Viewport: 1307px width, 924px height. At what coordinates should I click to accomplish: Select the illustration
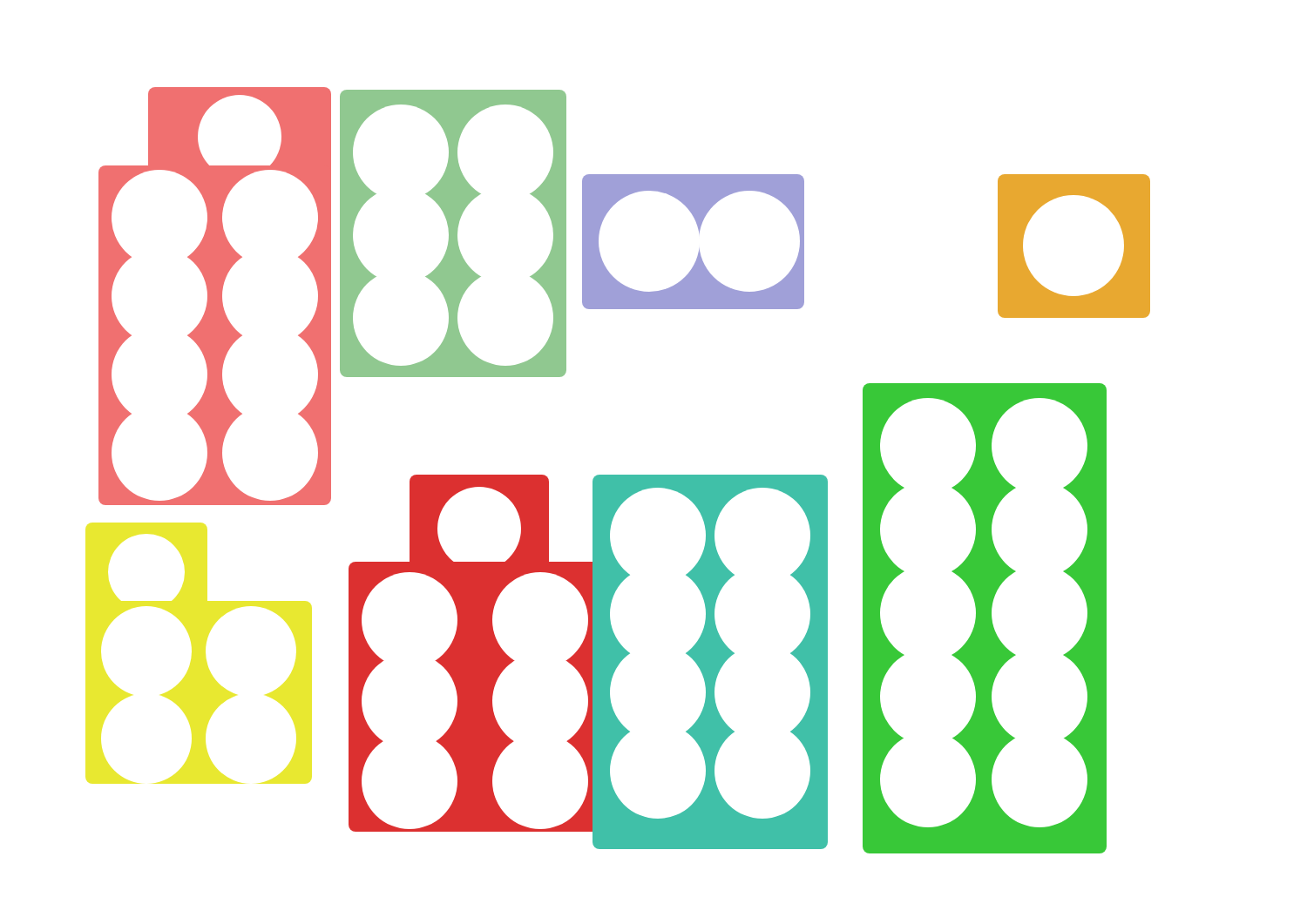coord(654,462)
